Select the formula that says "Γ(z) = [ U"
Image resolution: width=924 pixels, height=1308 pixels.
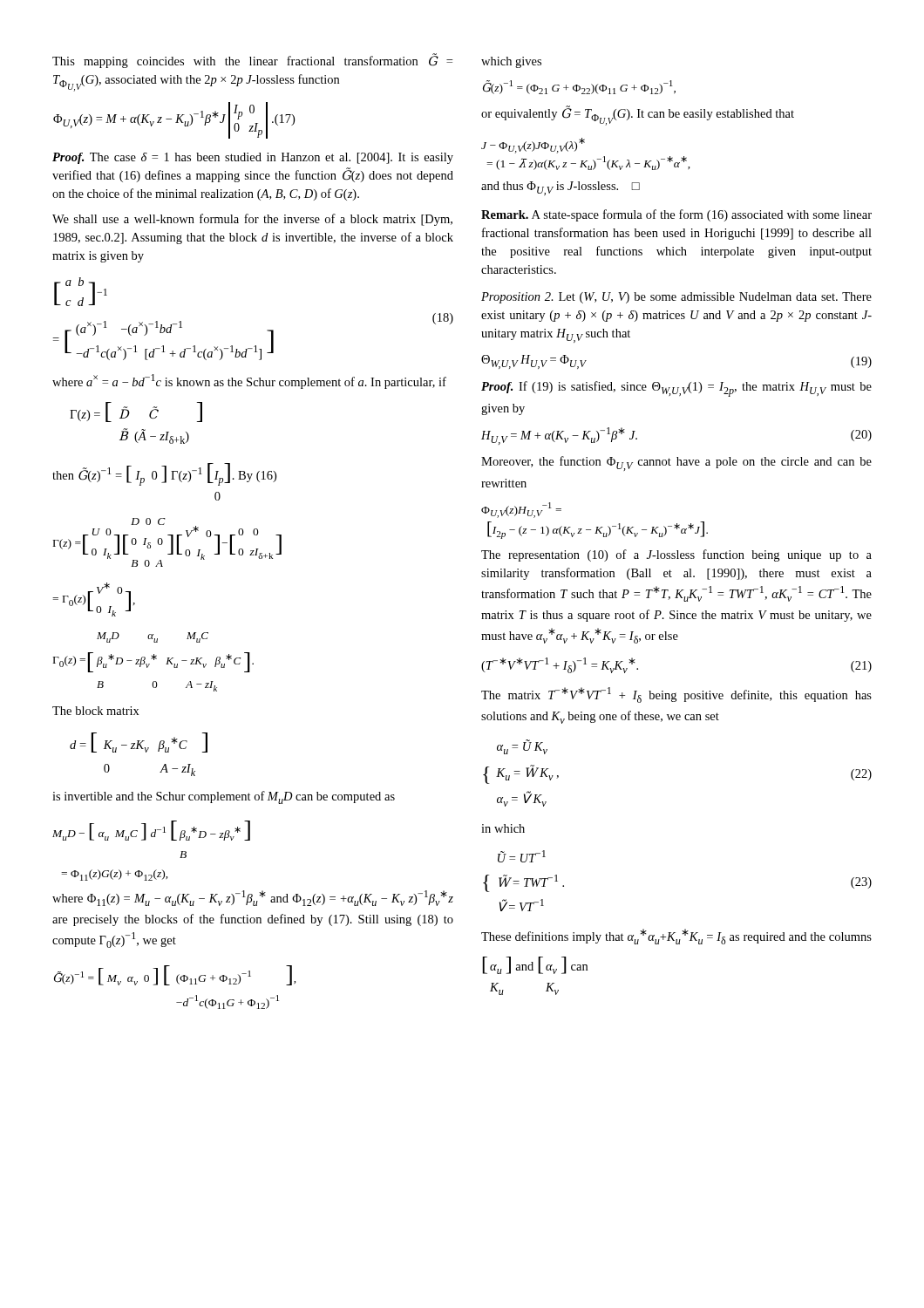click(167, 542)
